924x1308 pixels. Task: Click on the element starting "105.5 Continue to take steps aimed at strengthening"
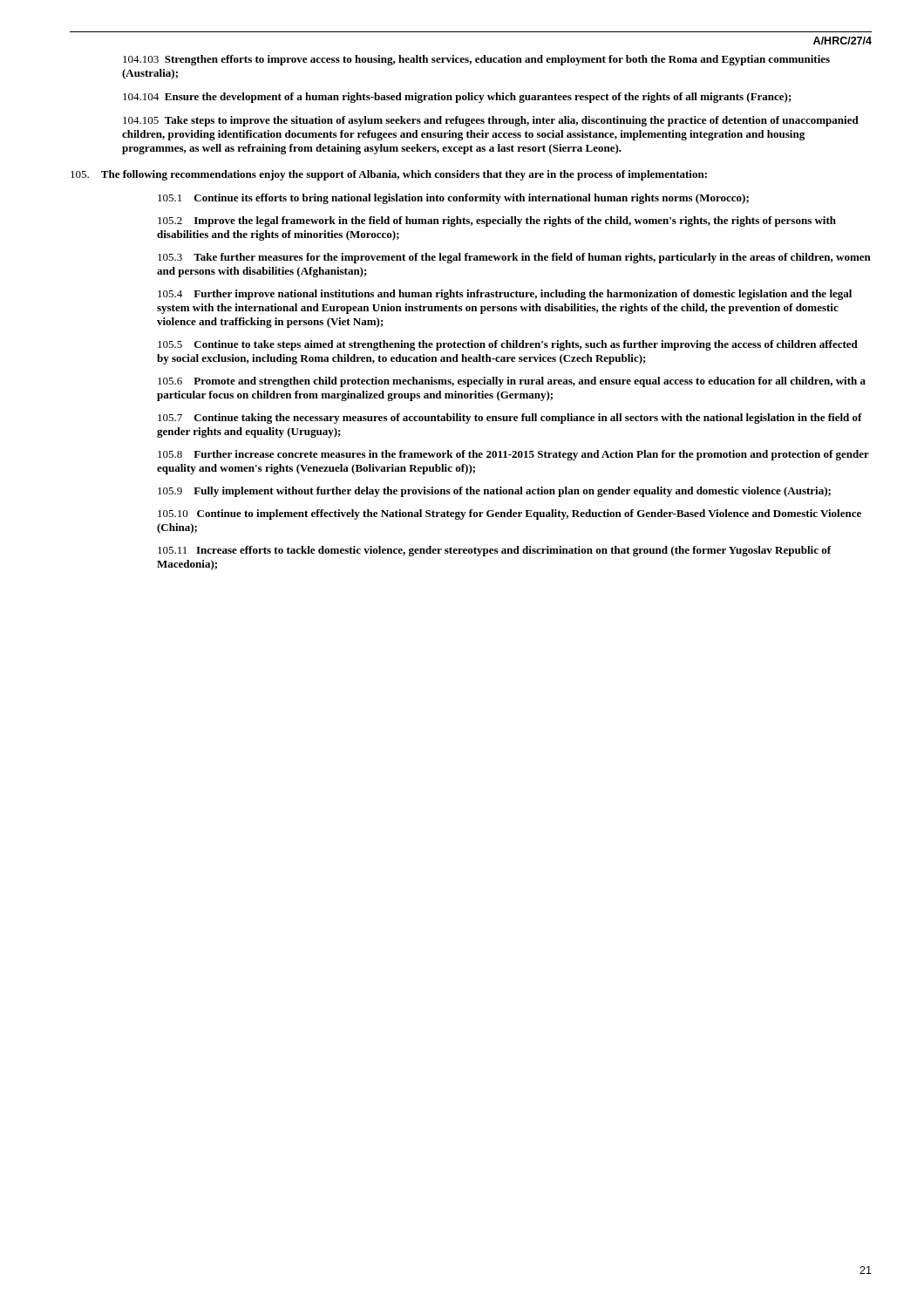click(507, 351)
